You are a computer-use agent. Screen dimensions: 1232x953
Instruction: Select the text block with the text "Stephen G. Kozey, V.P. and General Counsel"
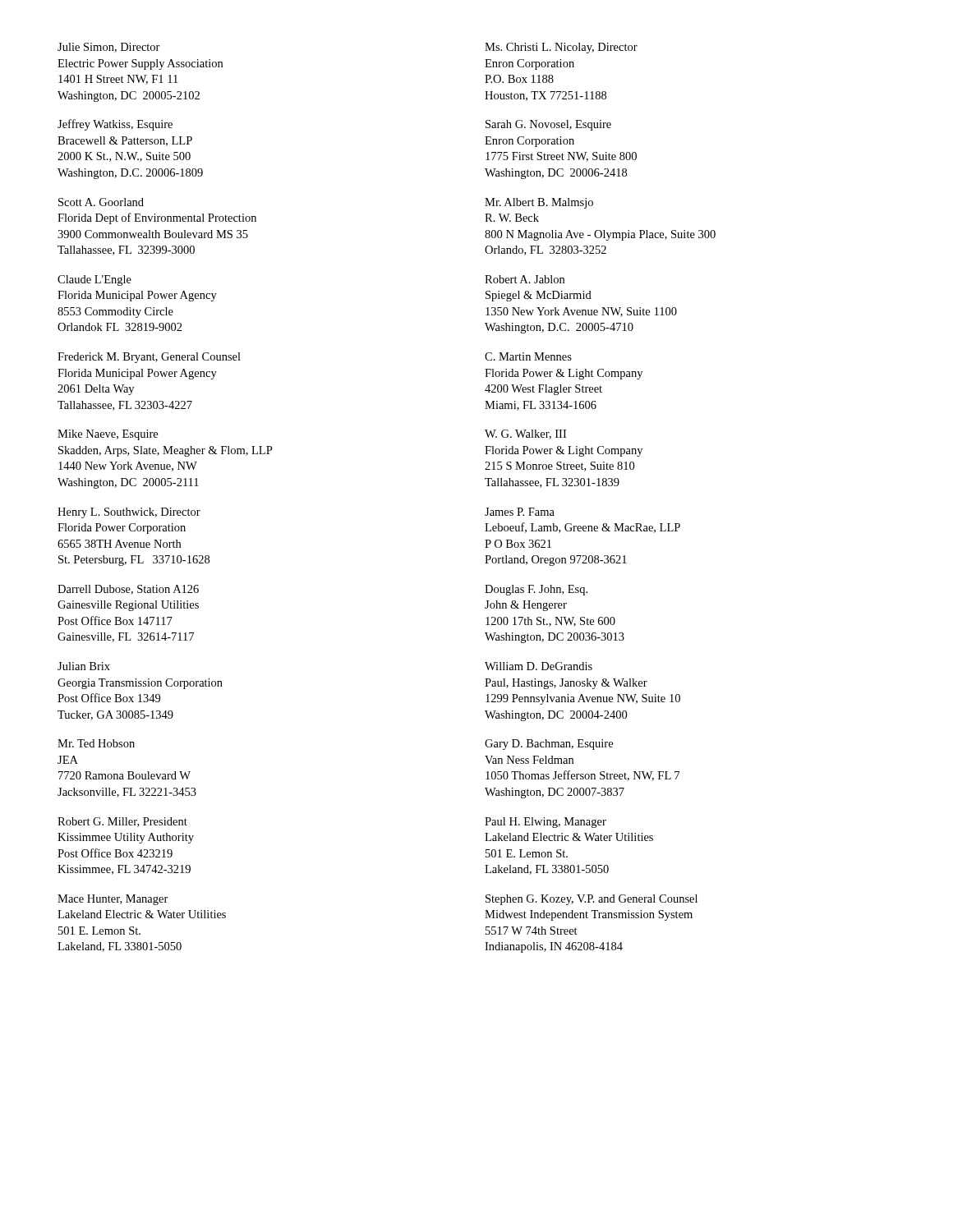click(690, 923)
